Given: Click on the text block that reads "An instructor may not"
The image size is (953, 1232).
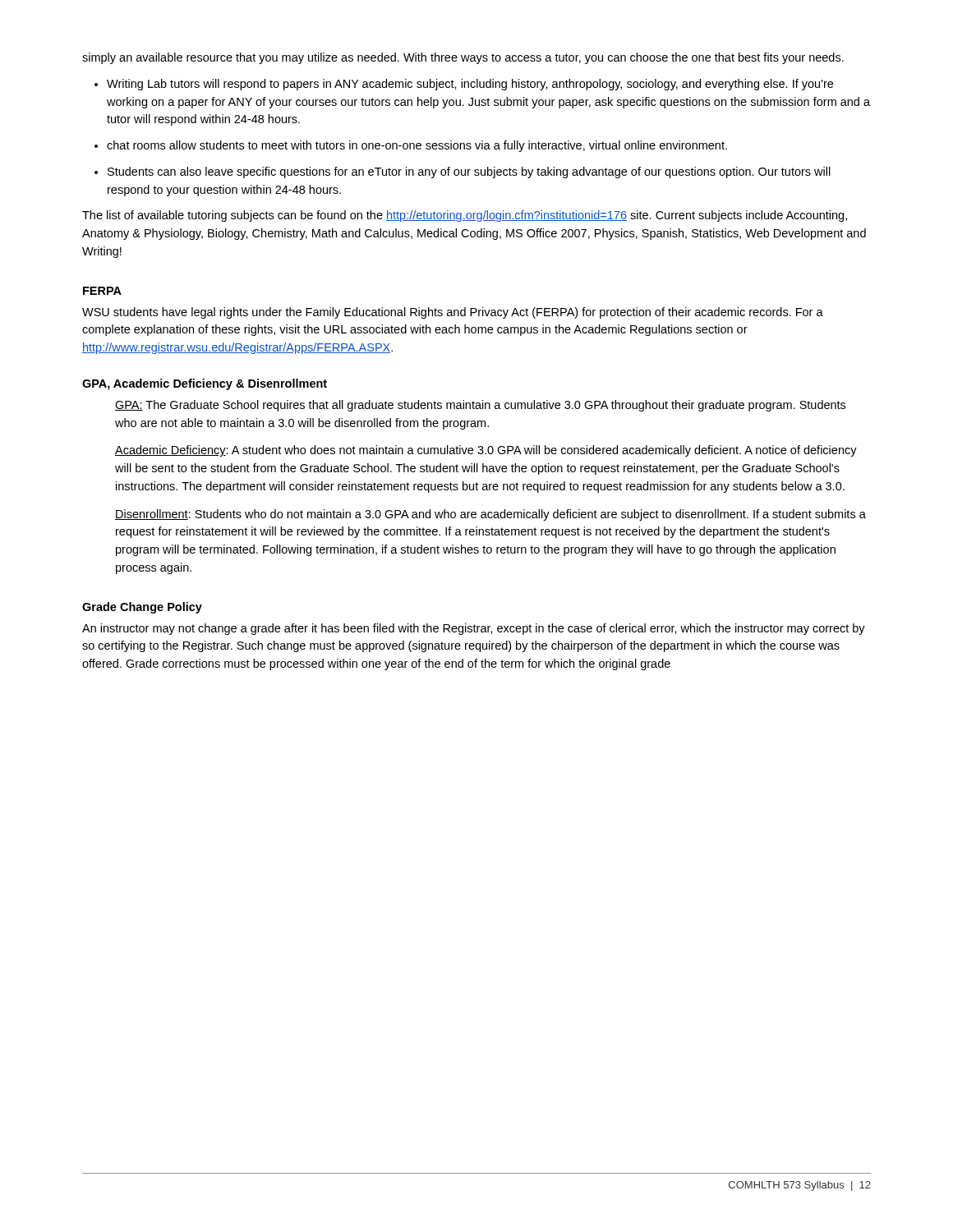Looking at the screenshot, I should pyautogui.click(x=473, y=646).
